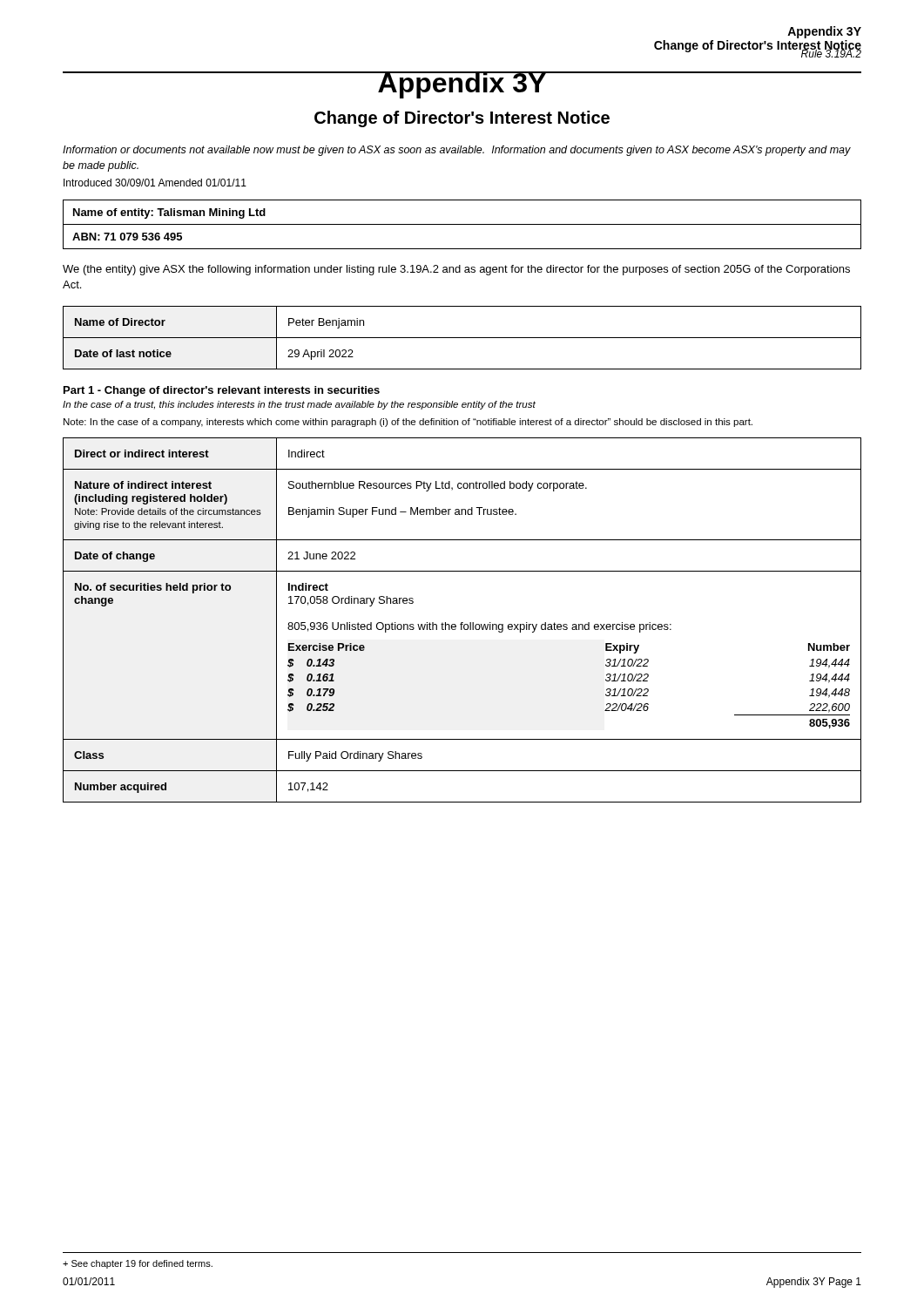Click where it says "Change of Director's Interest Notice"
Screen dimensions: 1307x924
[x=462, y=118]
